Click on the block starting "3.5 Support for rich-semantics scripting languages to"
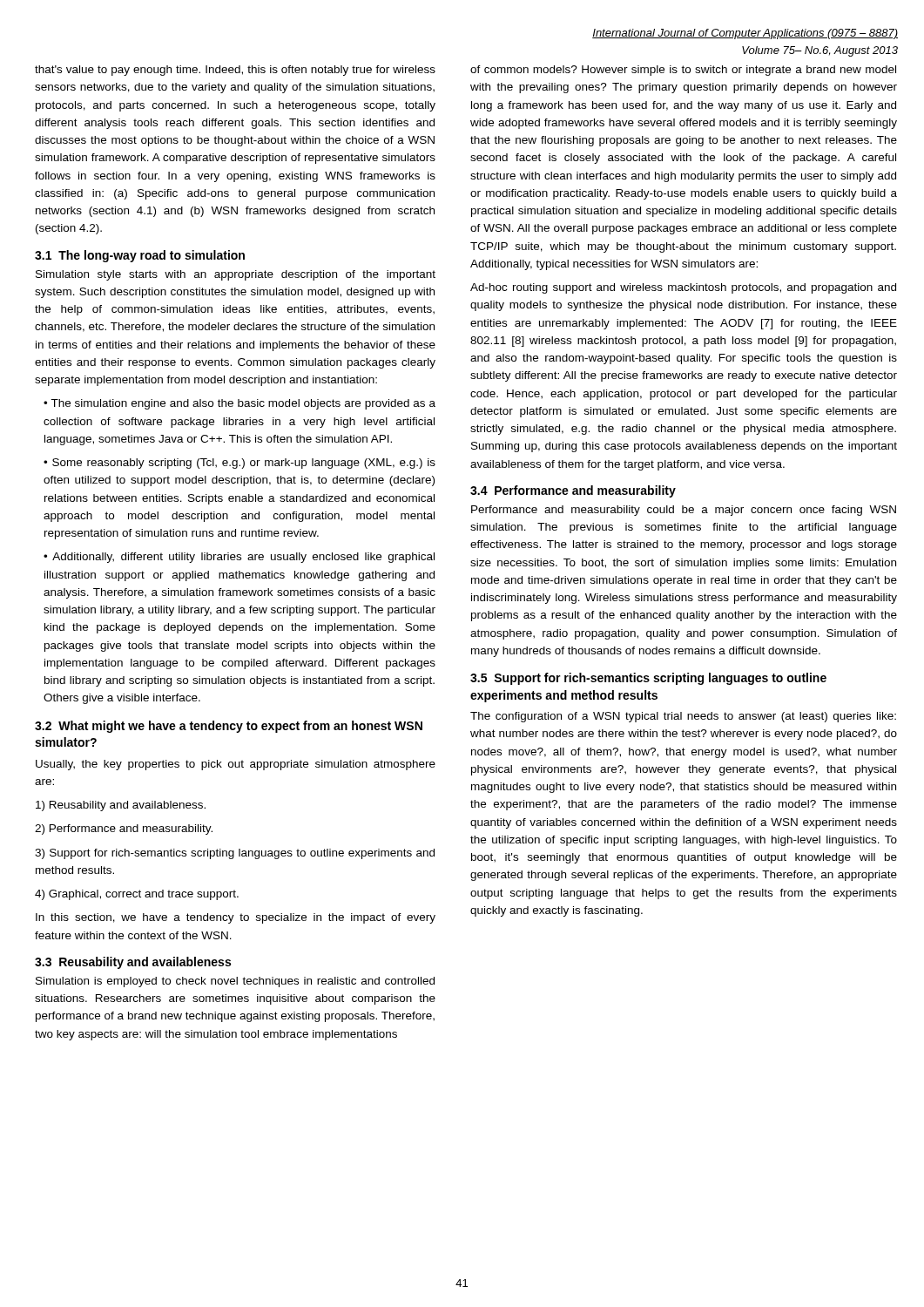Viewport: 924px width, 1307px height. [x=648, y=686]
